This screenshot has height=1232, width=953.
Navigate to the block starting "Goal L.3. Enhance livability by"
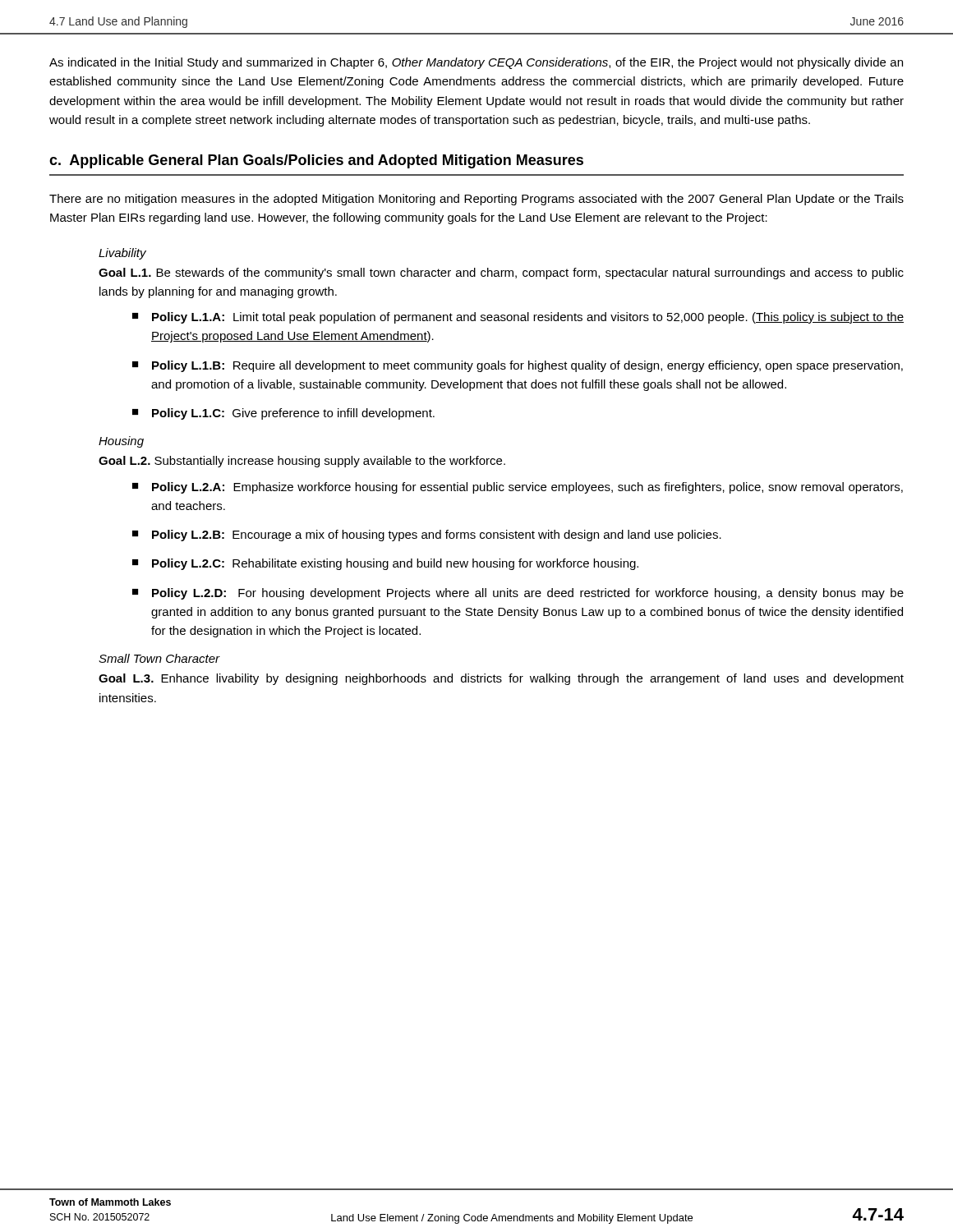(501, 688)
